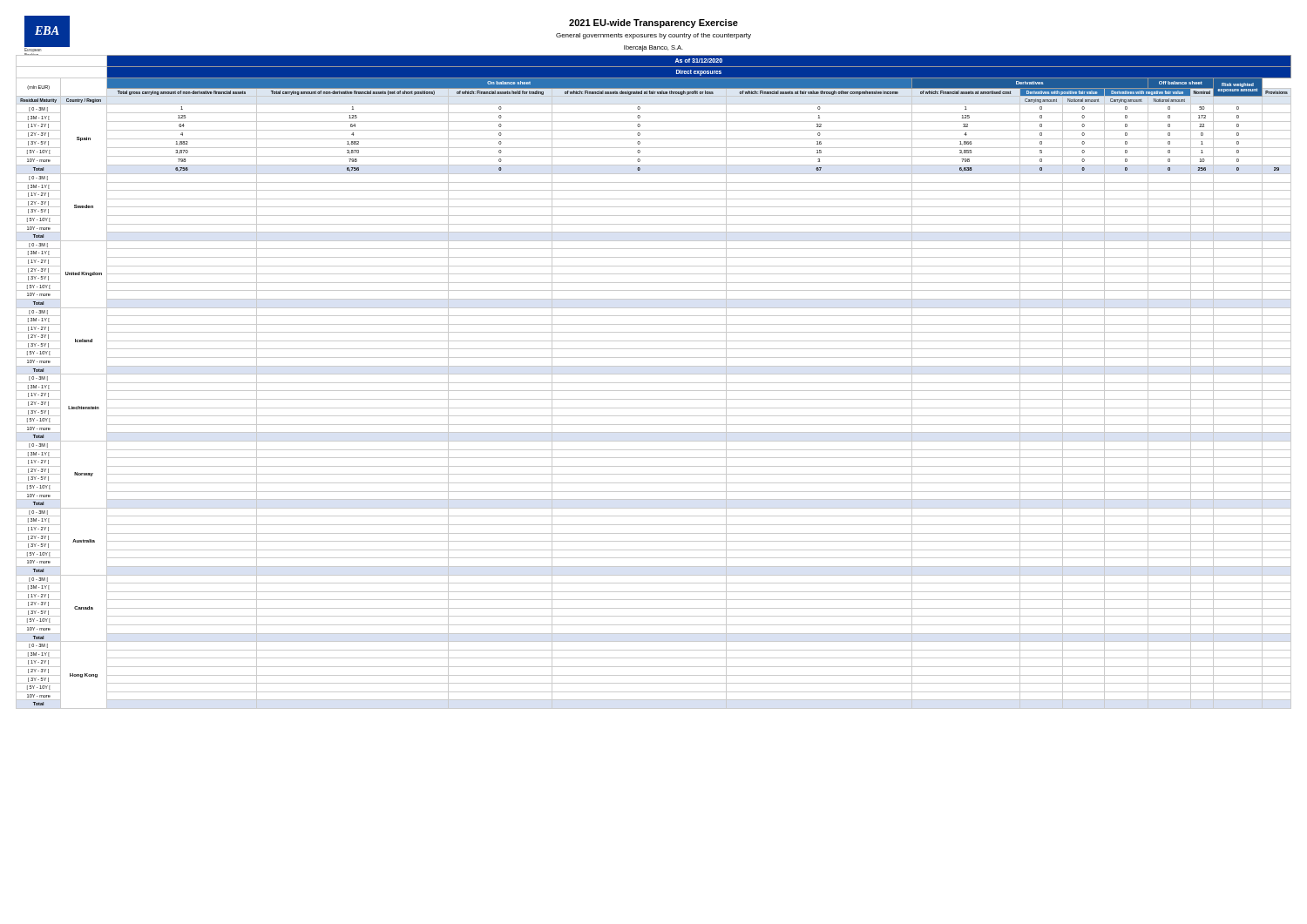Find the logo
This screenshot has width=1307, height=924.
[x=47, y=39]
